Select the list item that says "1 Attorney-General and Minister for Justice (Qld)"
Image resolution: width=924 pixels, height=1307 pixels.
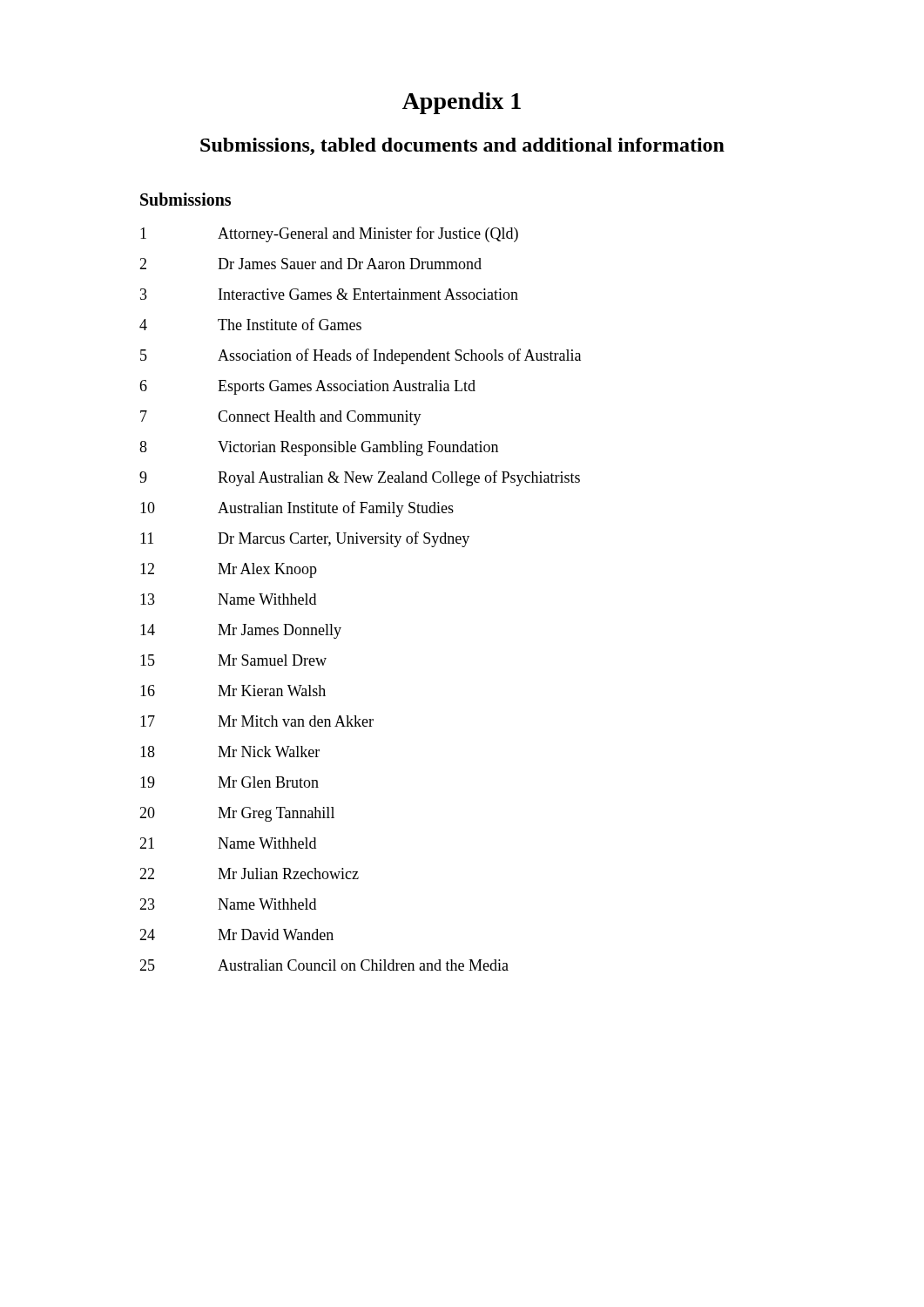(x=462, y=234)
